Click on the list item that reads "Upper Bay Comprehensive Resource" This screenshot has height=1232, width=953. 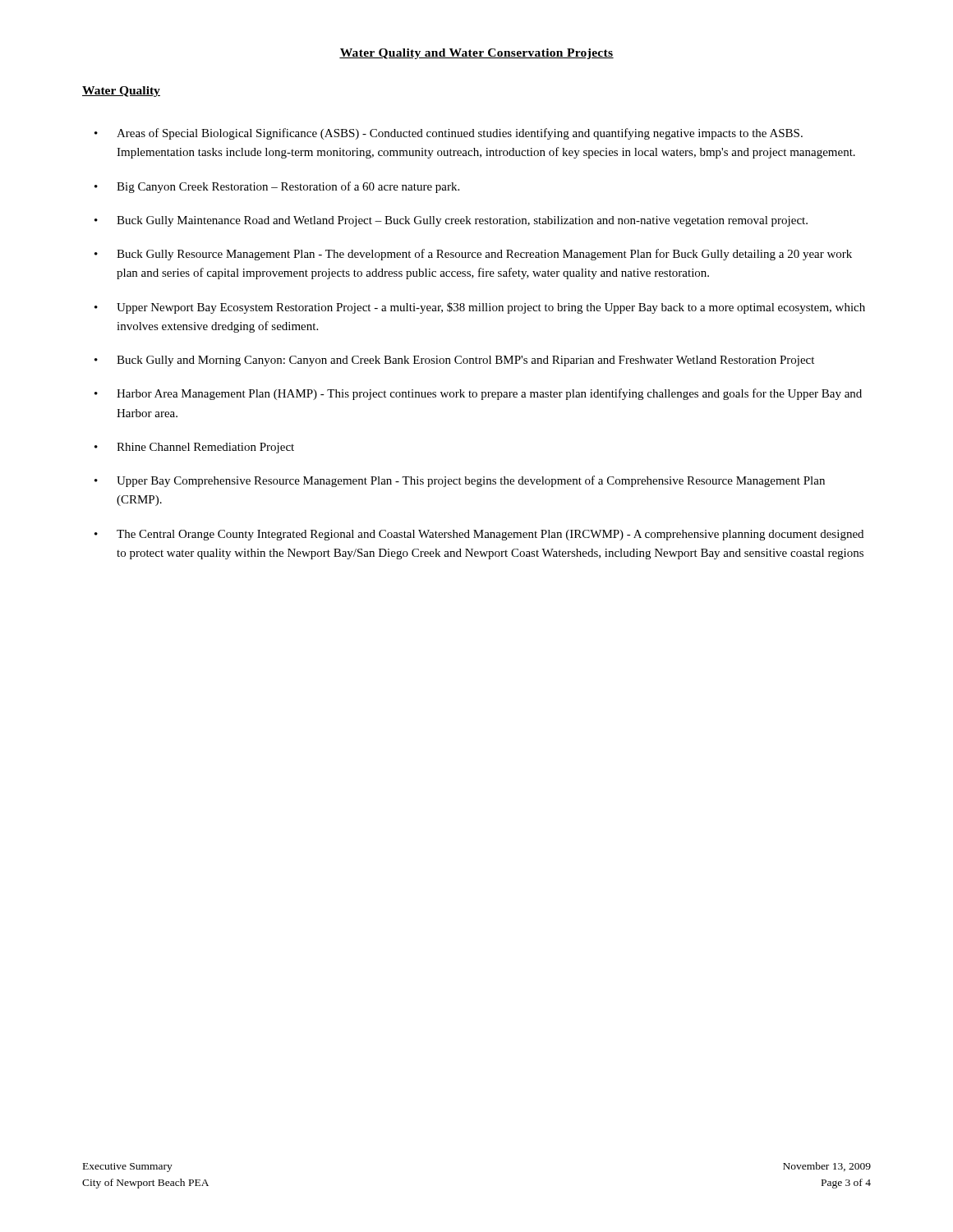(471, 490)
